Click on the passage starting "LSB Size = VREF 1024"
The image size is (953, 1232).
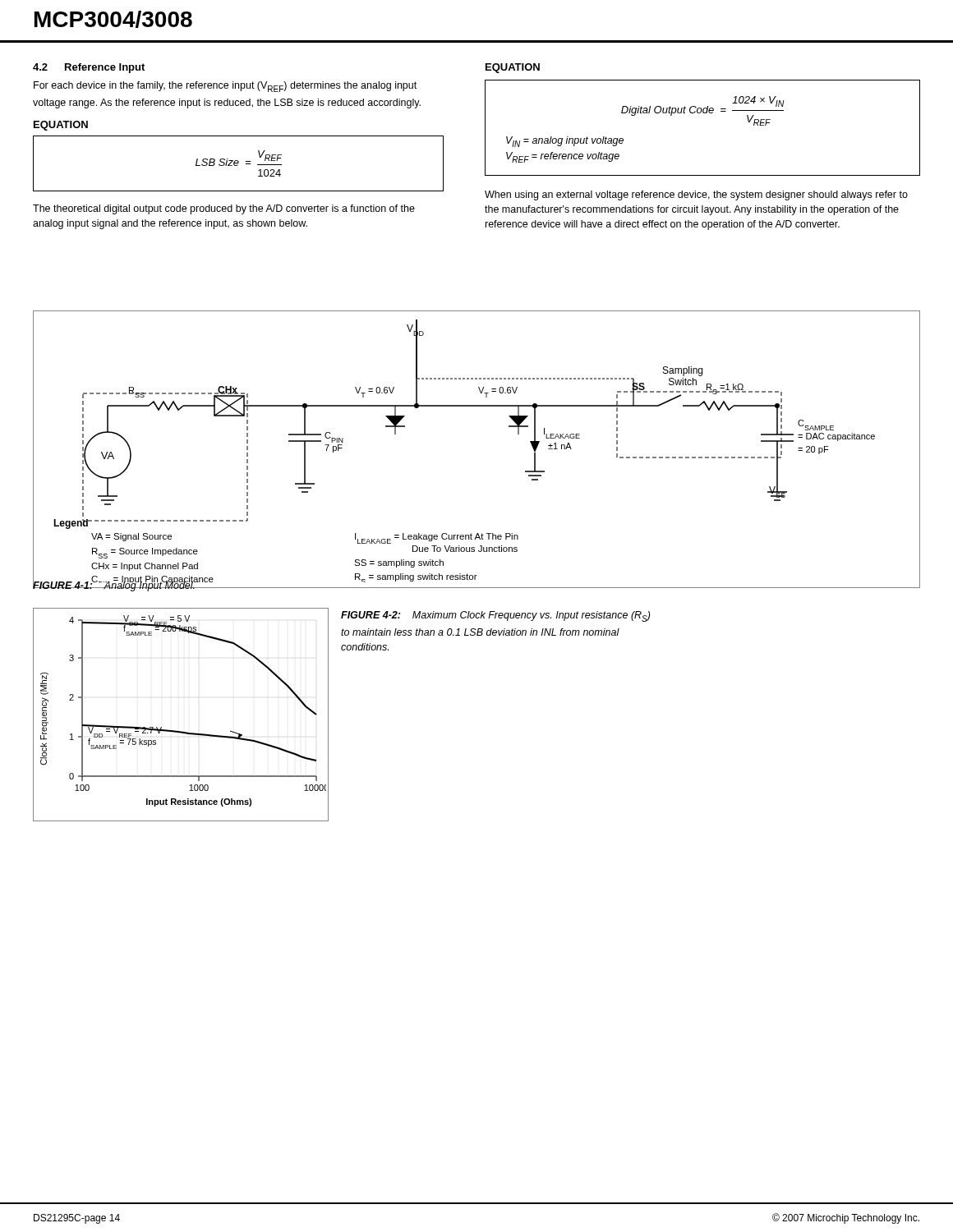(238, 163)
